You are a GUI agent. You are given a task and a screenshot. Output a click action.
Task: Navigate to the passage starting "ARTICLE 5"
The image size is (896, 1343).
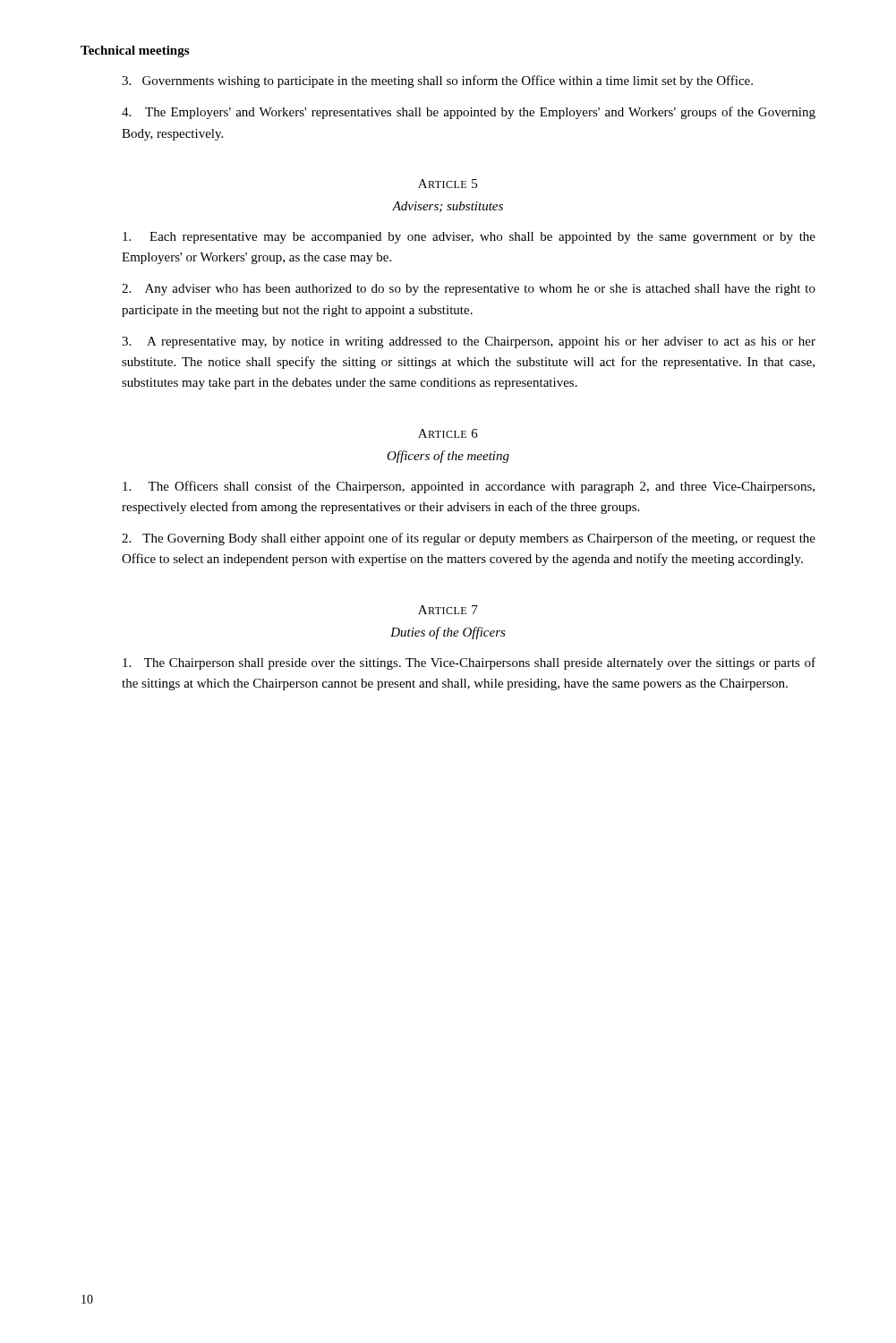pyautogui.click(x=448, y=183)
